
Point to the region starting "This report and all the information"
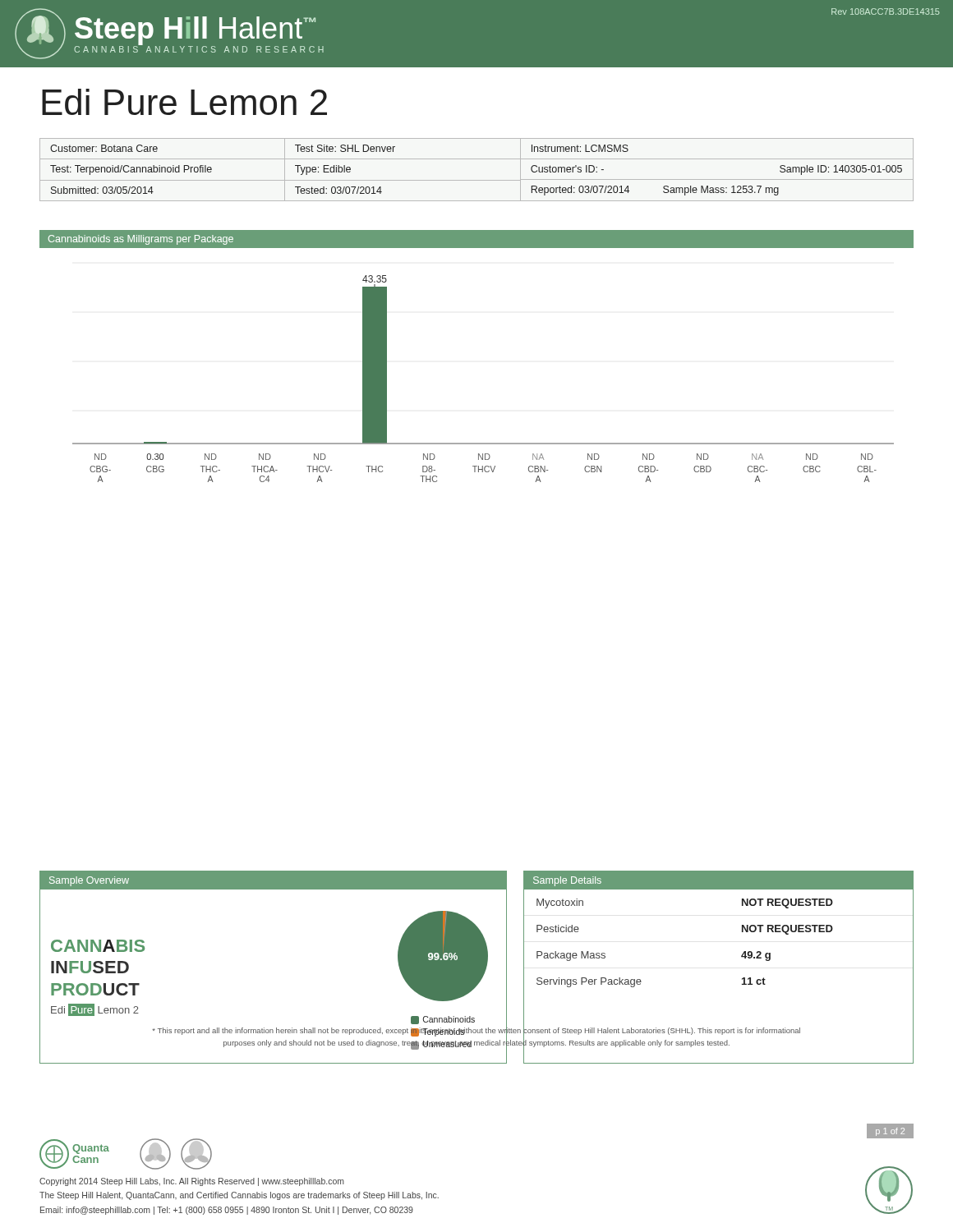point(476,1036)
